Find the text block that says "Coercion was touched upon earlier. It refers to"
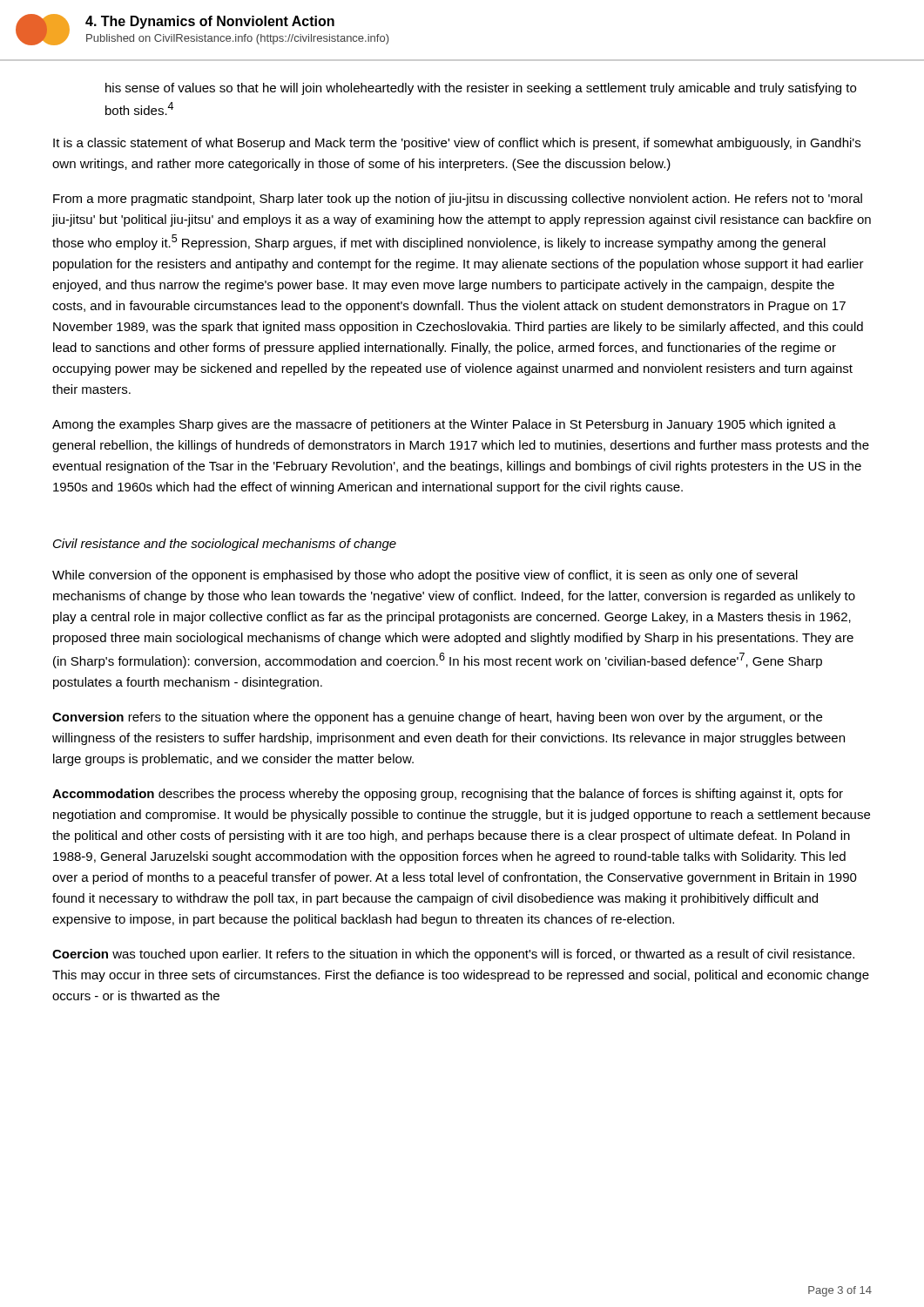Screen dimensions: 1307x924 pyautogui.click(x=461, y=975)
